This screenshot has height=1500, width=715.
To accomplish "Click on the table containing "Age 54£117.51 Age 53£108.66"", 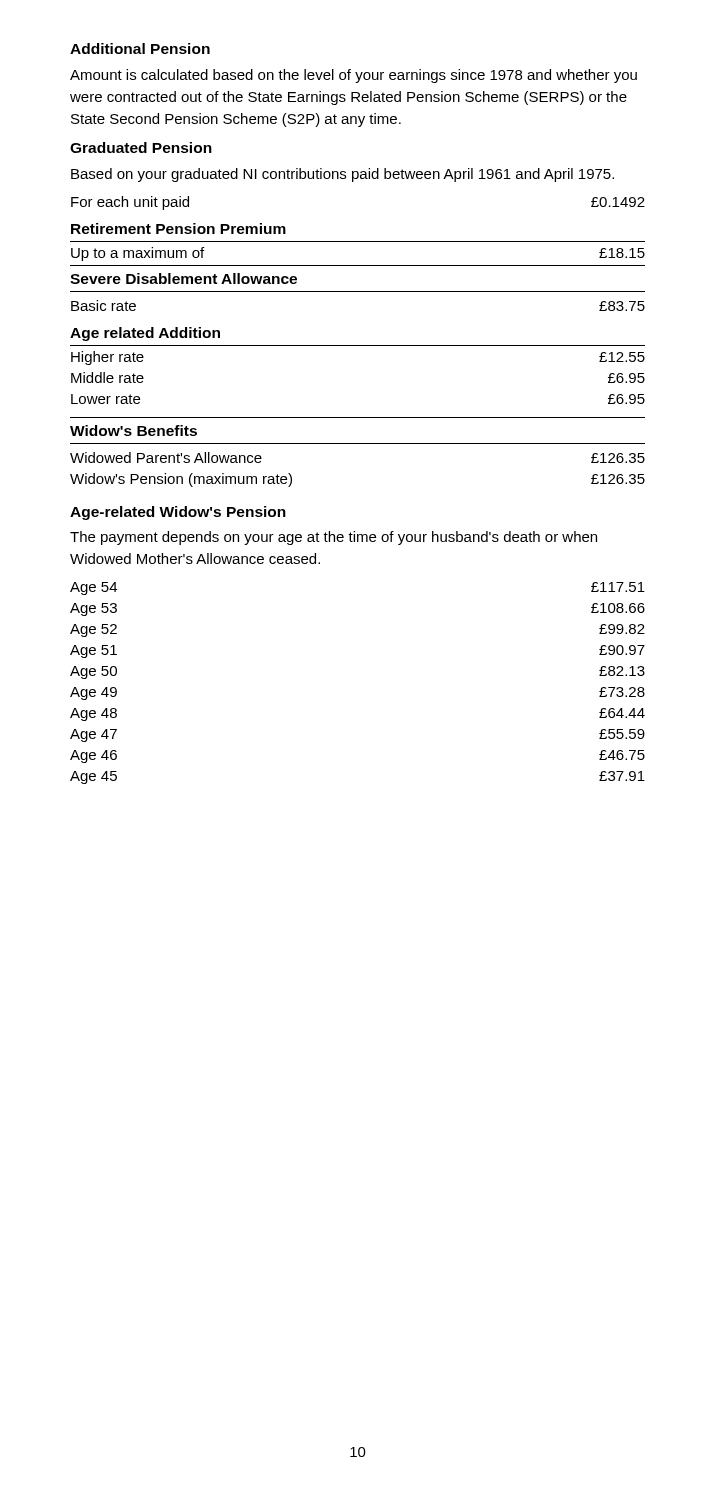I will coord(358,681).
